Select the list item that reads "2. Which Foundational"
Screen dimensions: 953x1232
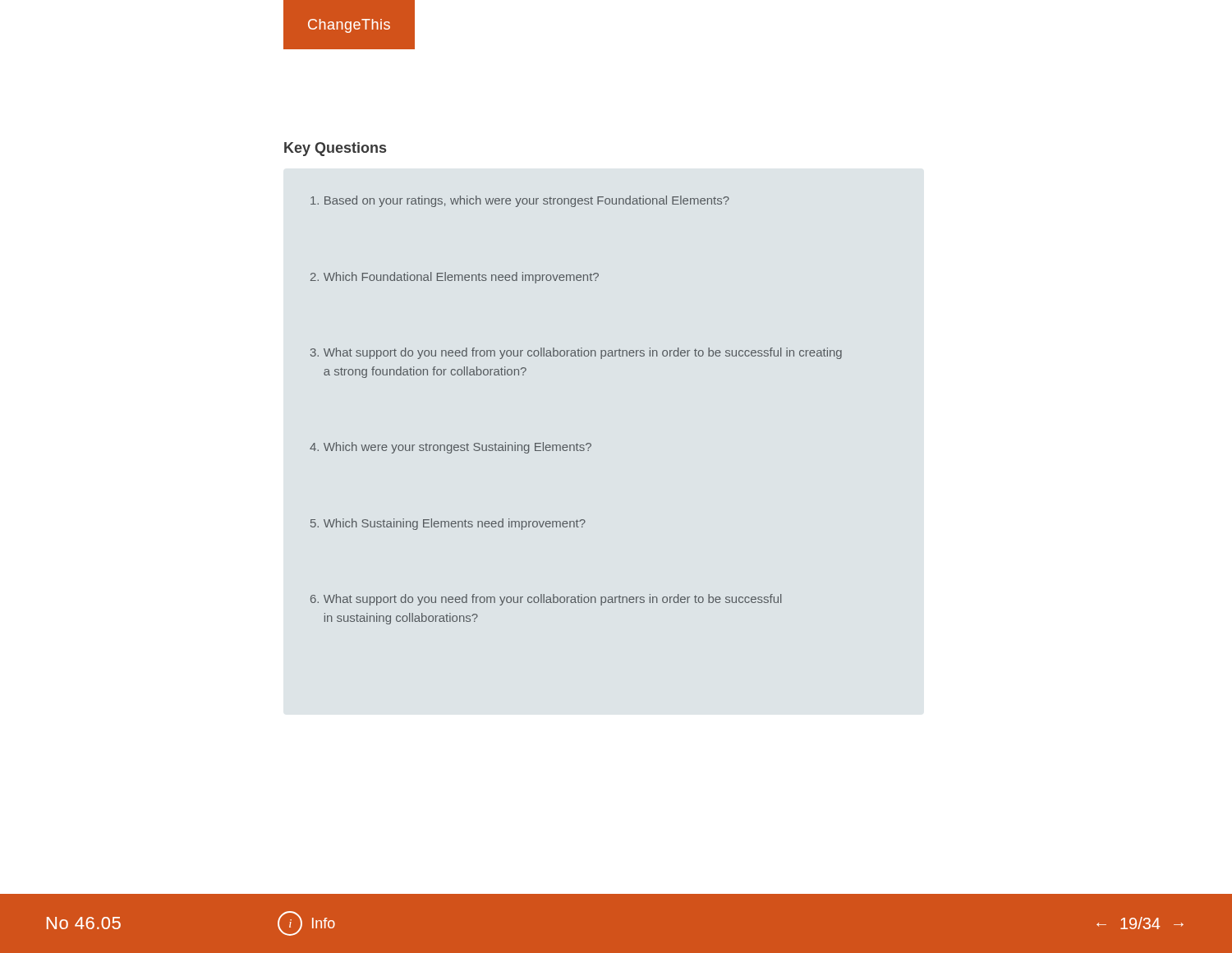(454, 276)
